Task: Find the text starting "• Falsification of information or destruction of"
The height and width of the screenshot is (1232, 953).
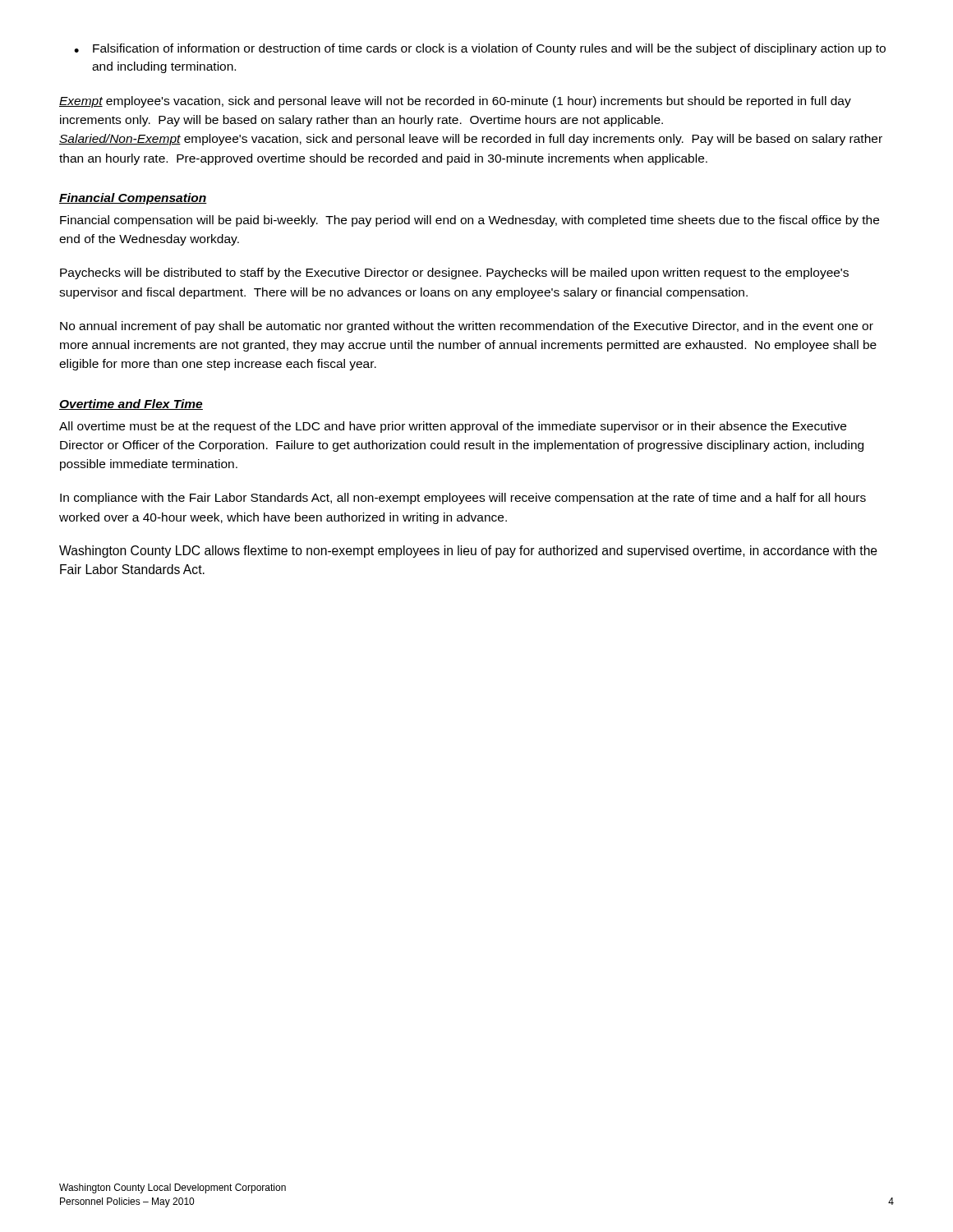Action: click(484, 58)
